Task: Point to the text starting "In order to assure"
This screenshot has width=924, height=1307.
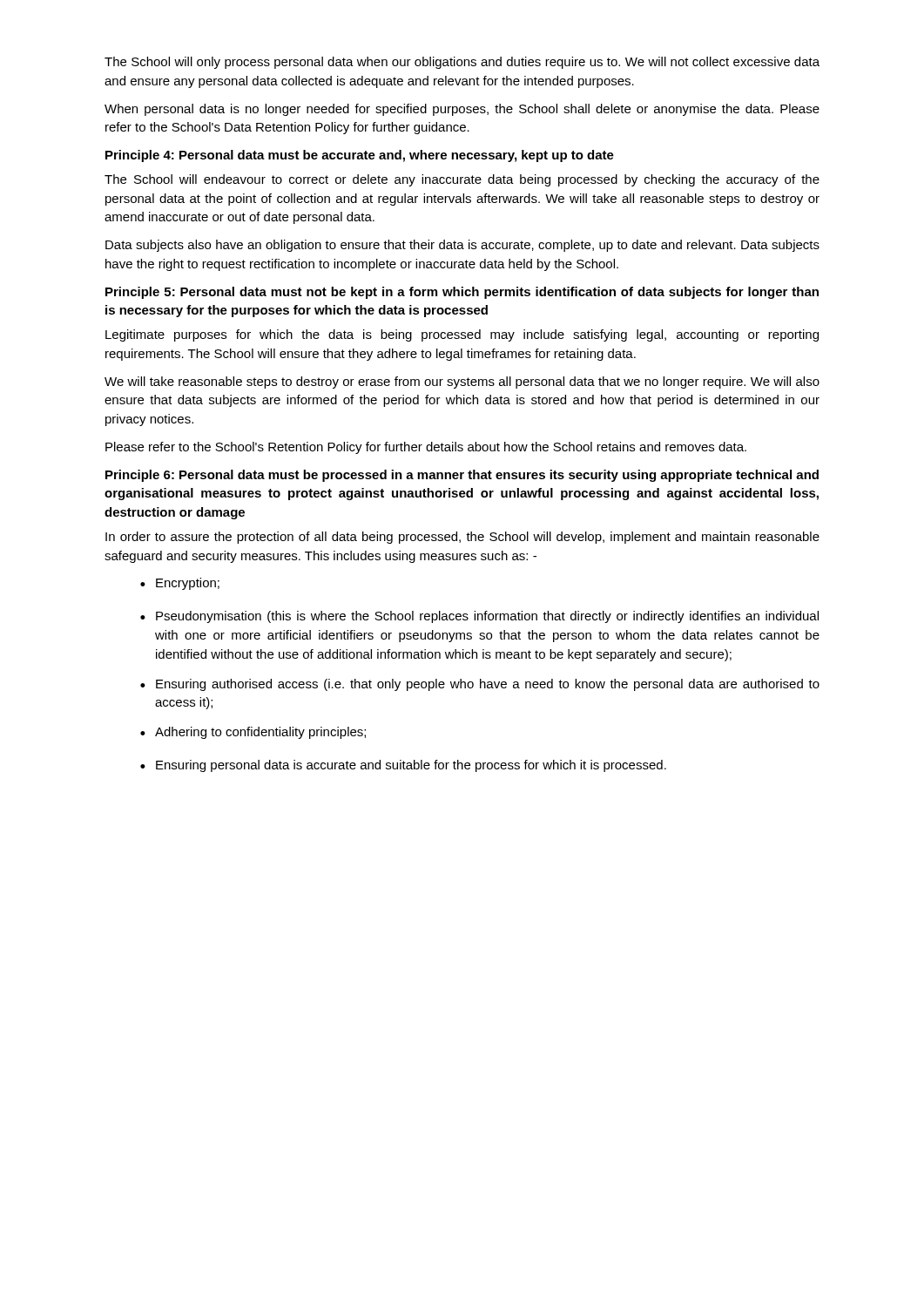Action: click(x=462, y=546)
